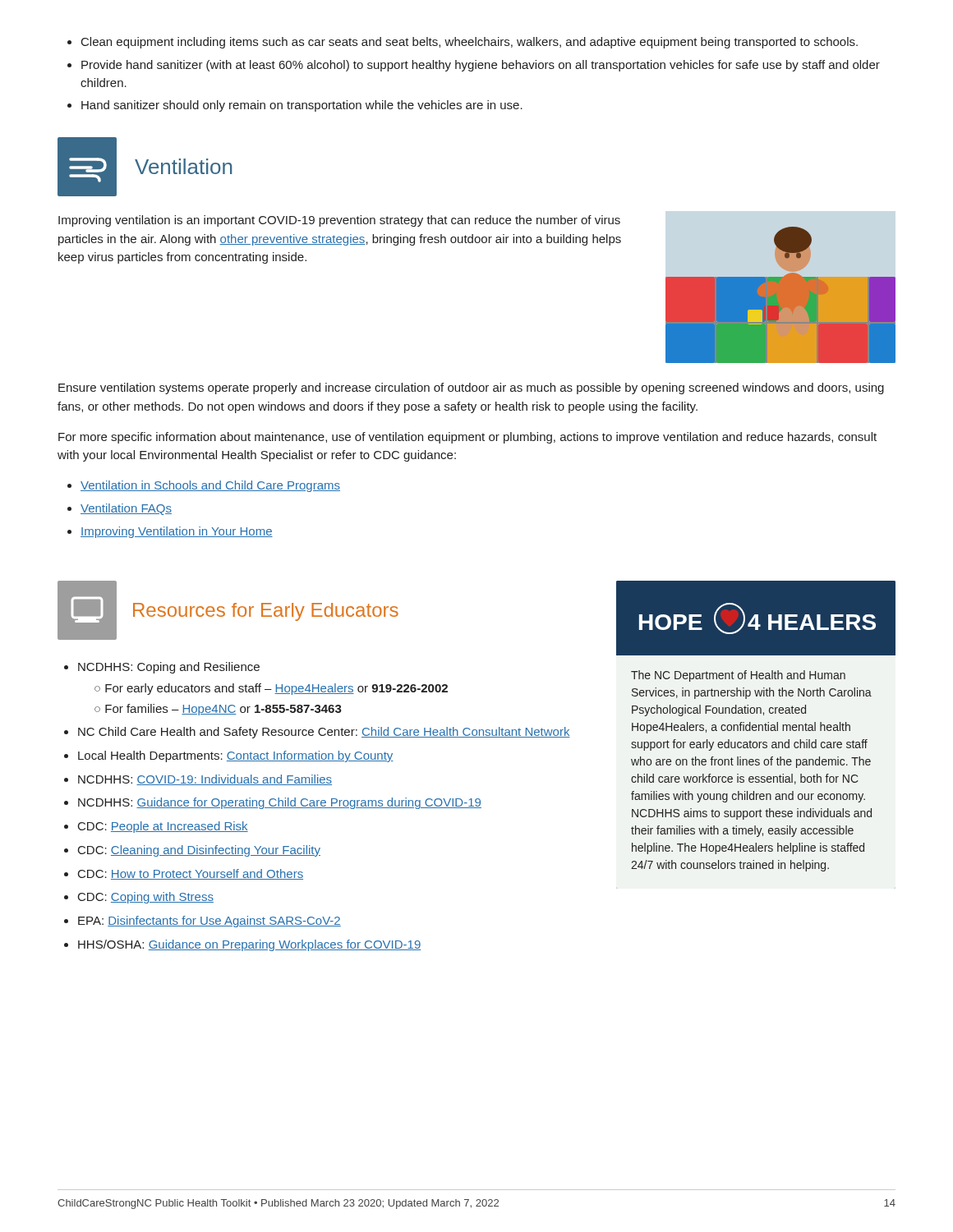953x1232 pixels.
Task: Select the text block starting "EPA: Disinfectants for Use"
Action: (x=209, y=920)
